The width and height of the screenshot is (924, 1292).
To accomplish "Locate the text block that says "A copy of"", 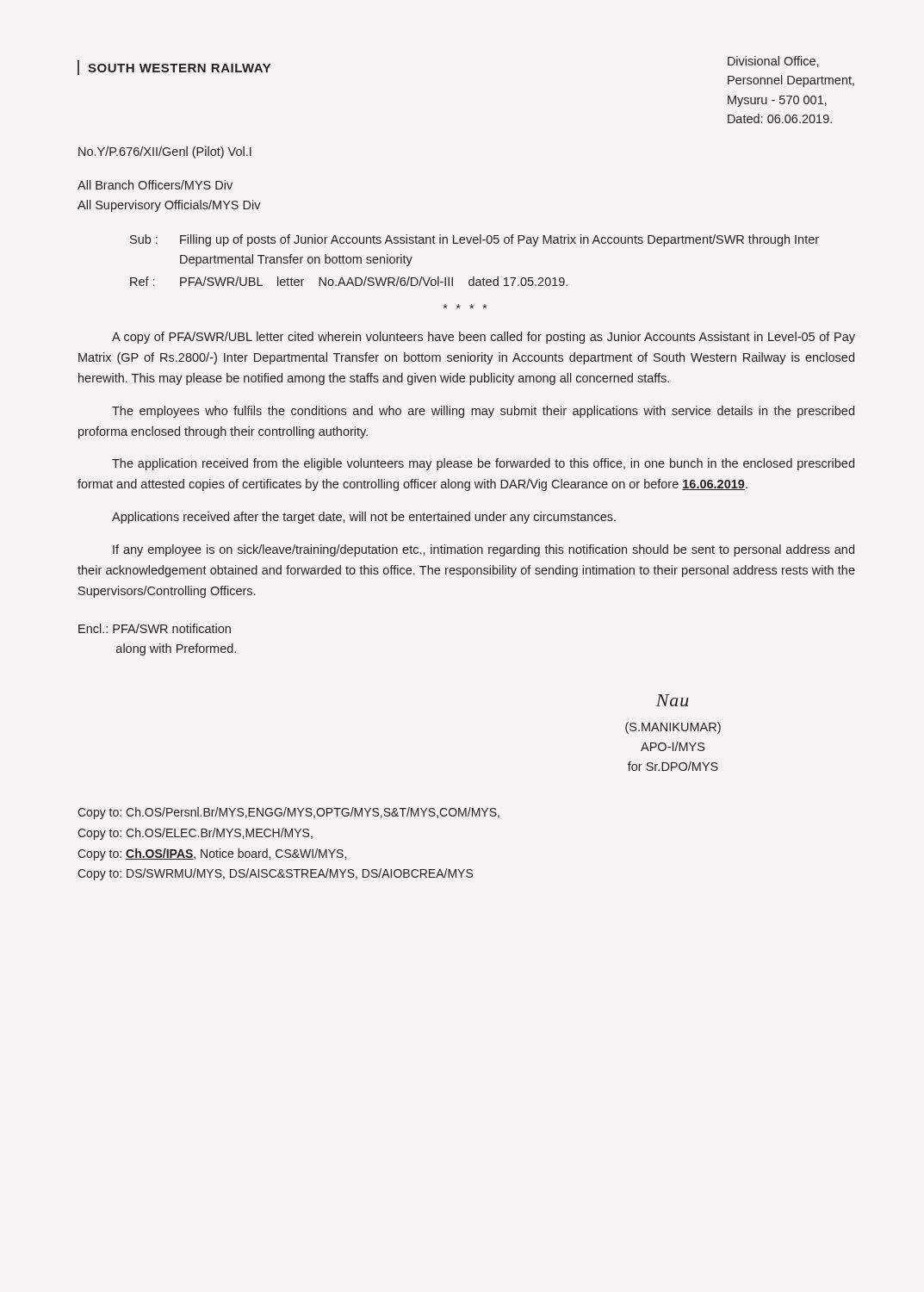I will tap(466, 357).
